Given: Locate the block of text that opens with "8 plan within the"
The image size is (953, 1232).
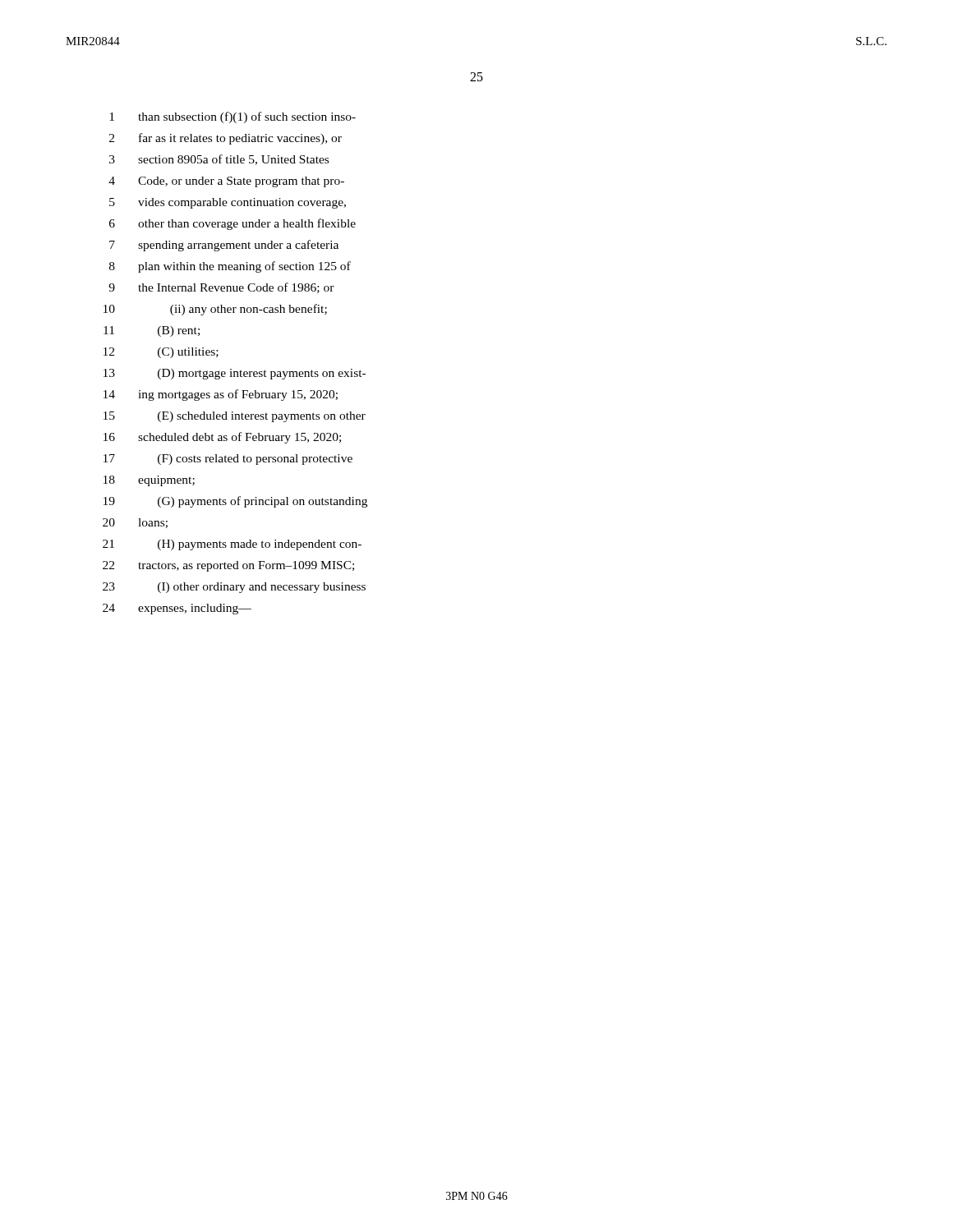Looking at the screenshot, I should click(x=230, y=267).
